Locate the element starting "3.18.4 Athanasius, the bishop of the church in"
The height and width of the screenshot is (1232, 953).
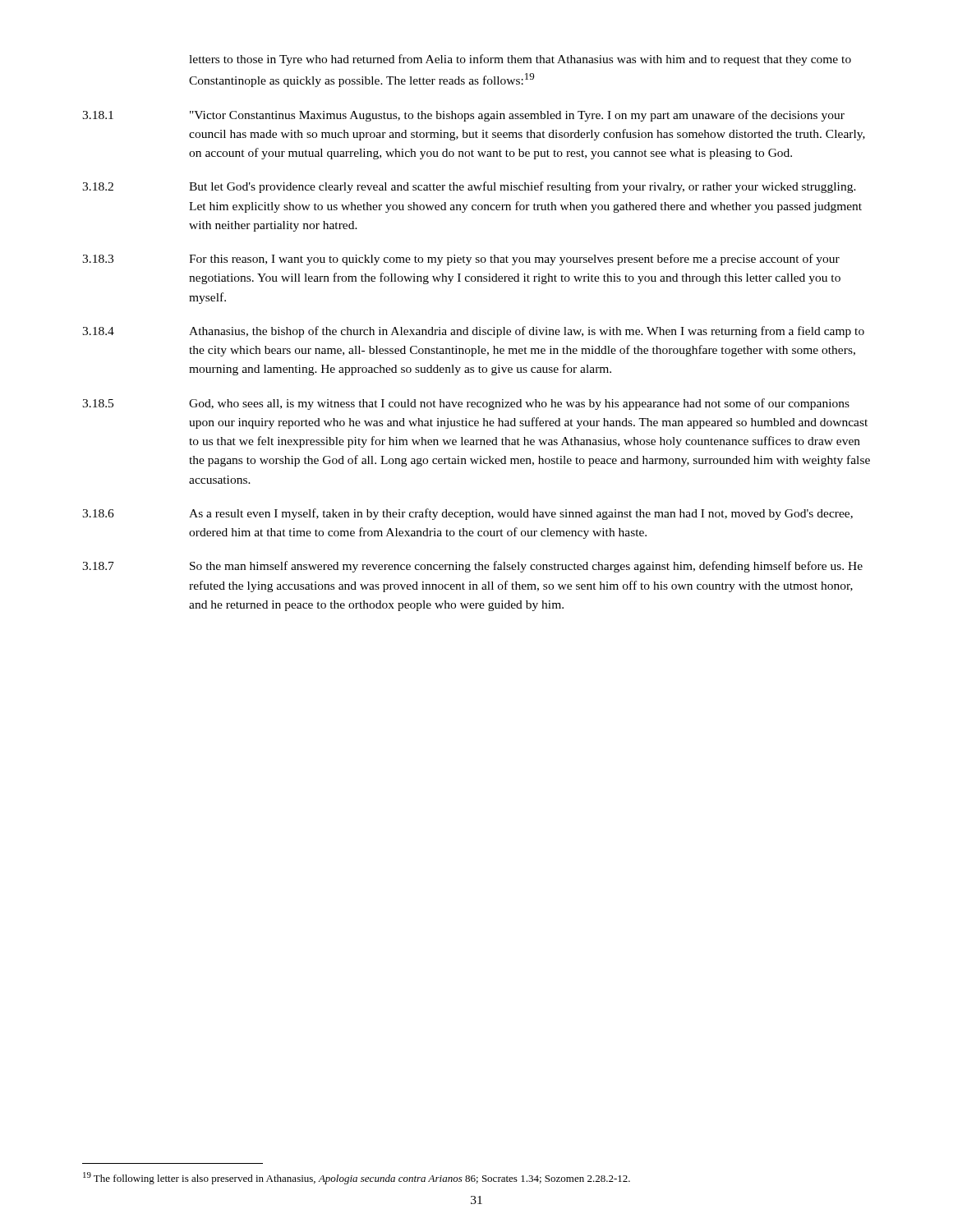click(x=476, y=350)
